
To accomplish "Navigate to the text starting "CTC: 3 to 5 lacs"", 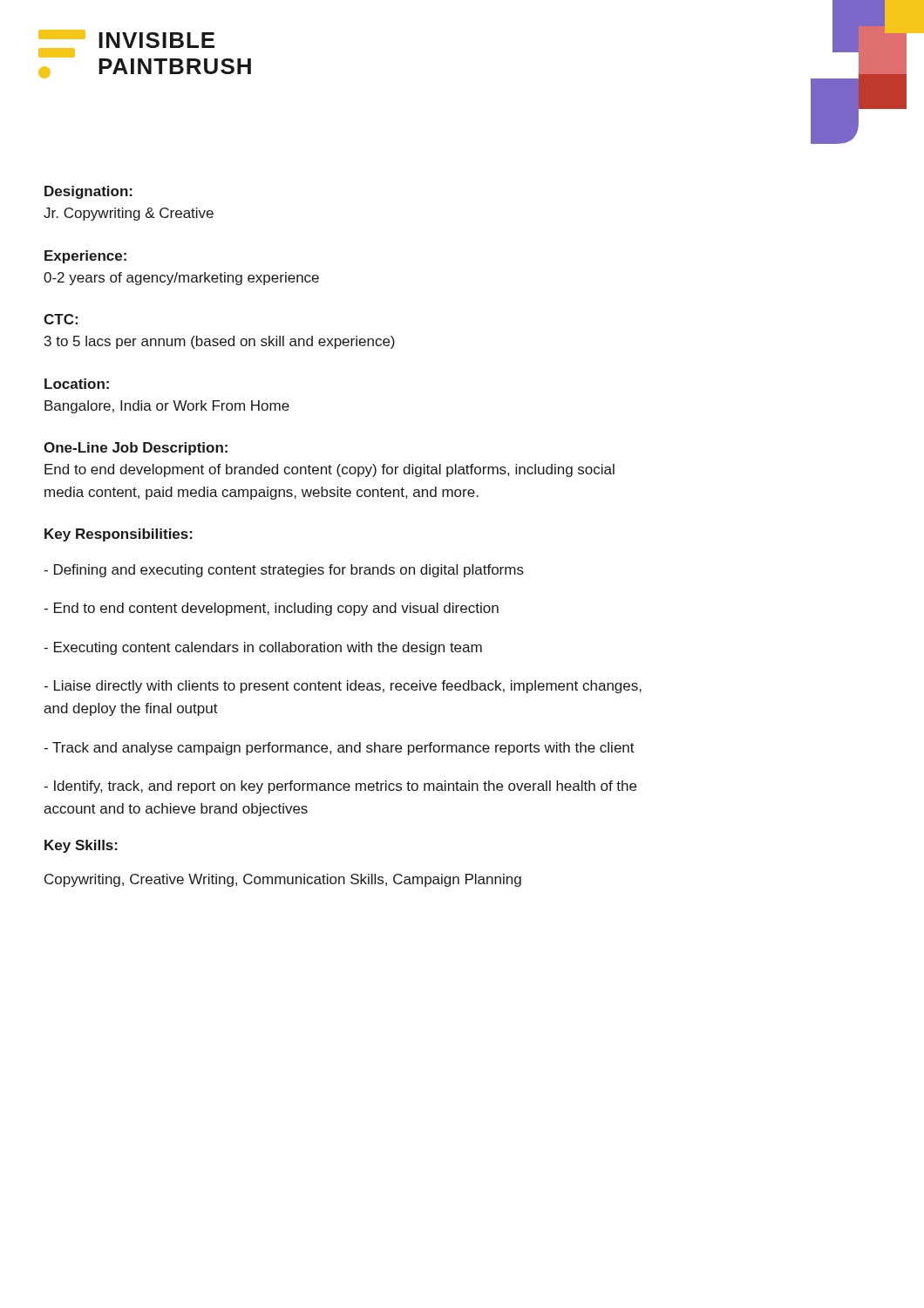I will tap(349, 332).
